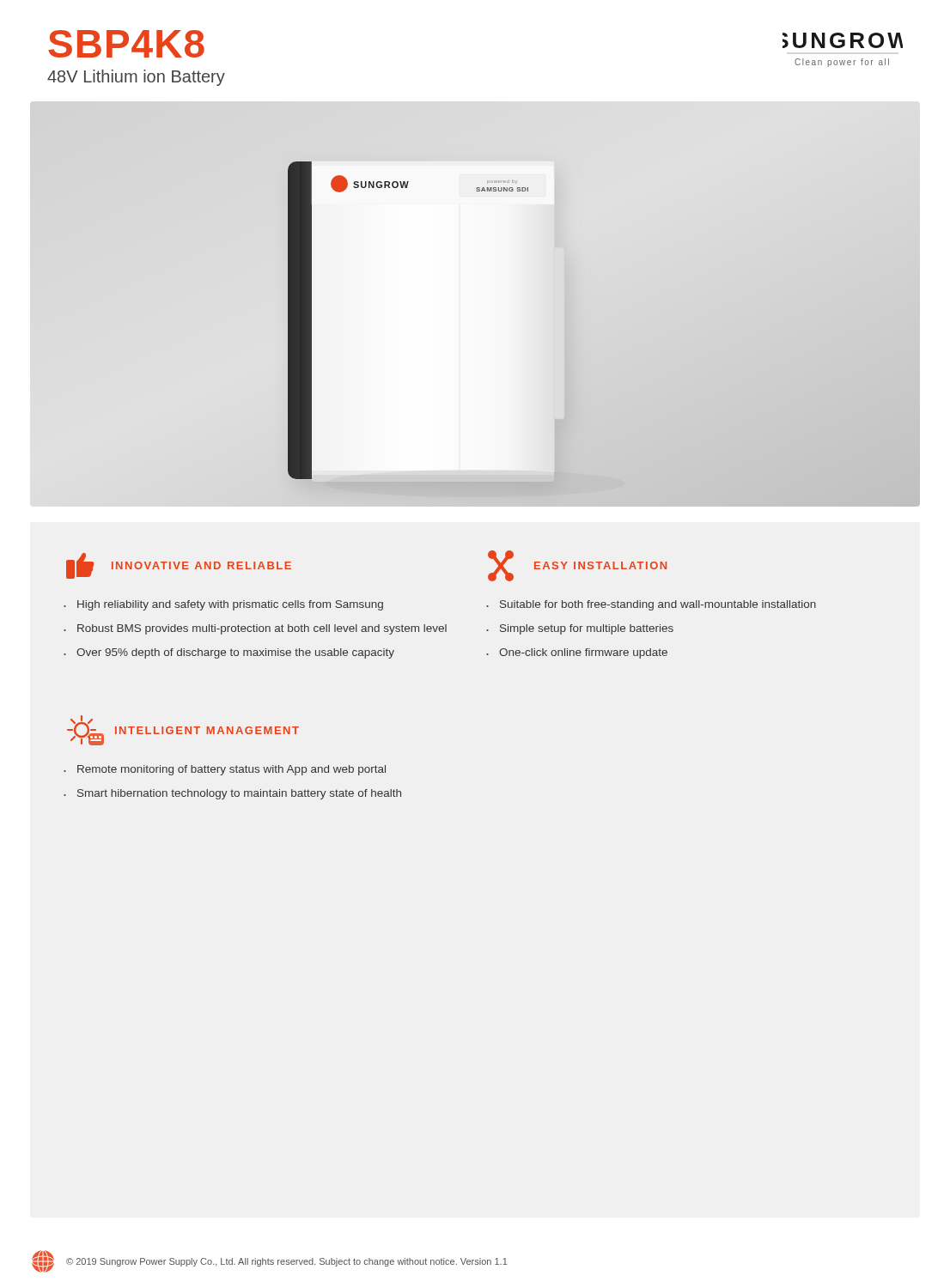Find the logo
Image resolution: width=950 pixels, height=1288 pixels.
pos(843,47)
